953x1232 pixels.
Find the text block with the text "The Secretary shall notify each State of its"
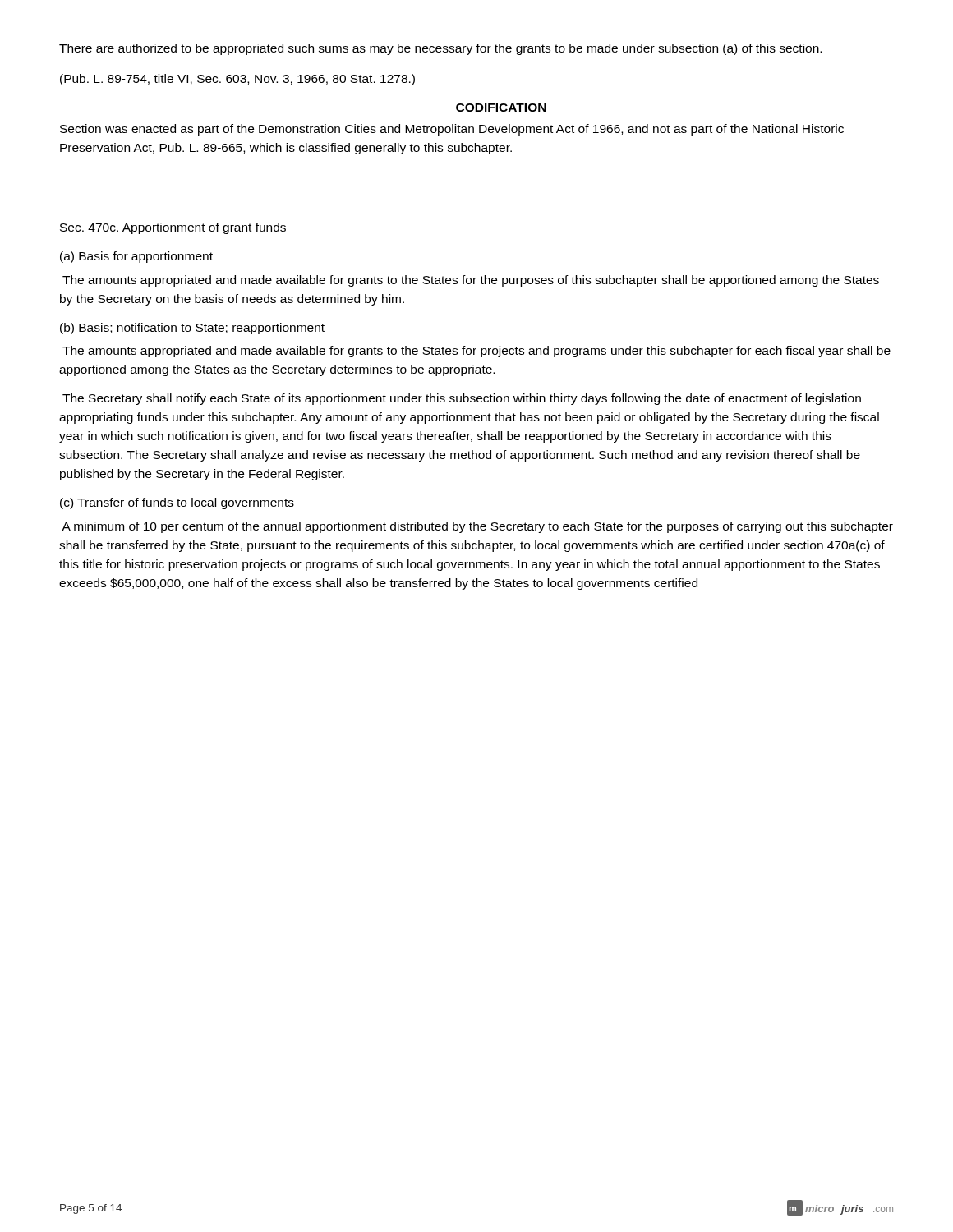tap(469, 436)
